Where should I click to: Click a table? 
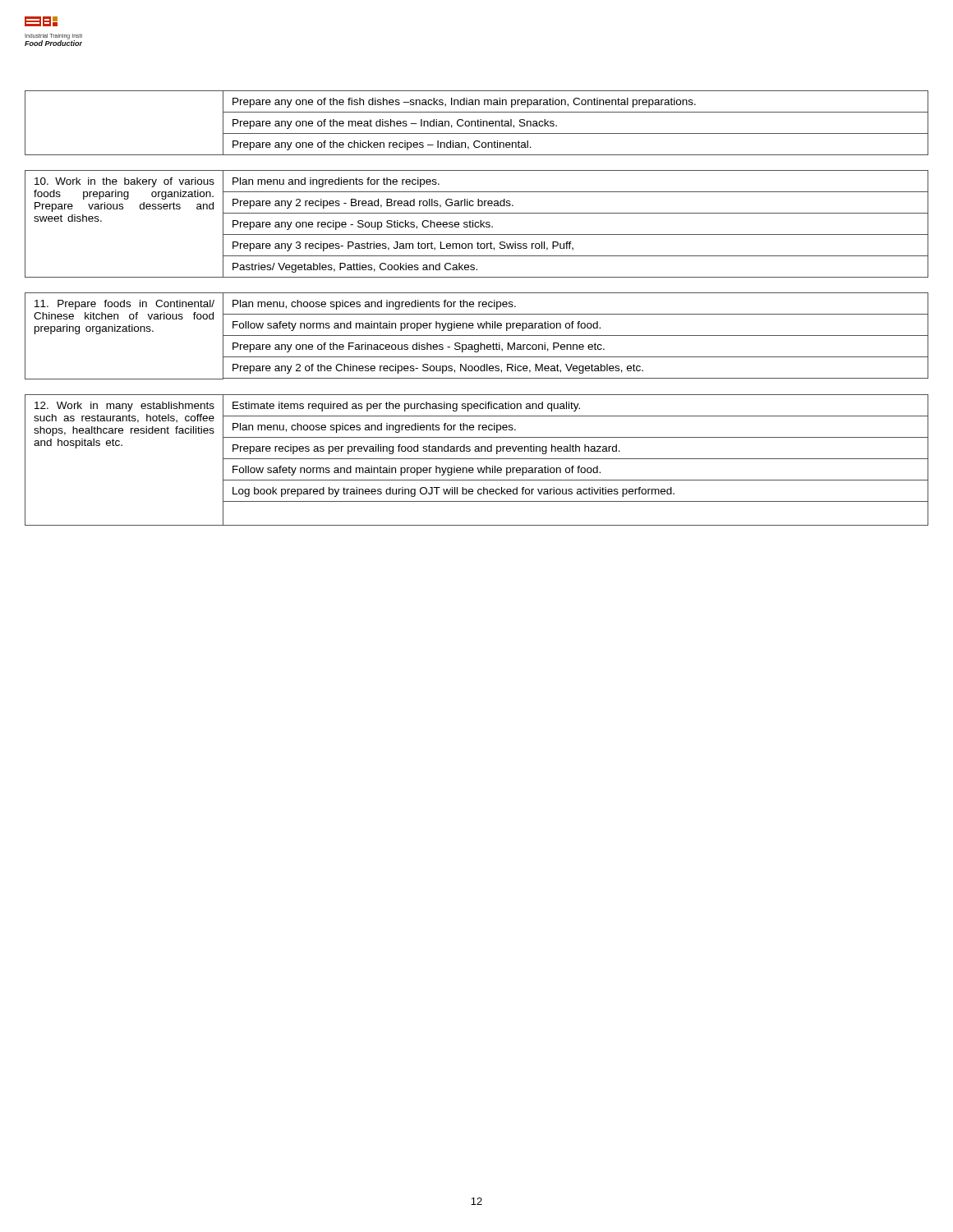(476, 308)
